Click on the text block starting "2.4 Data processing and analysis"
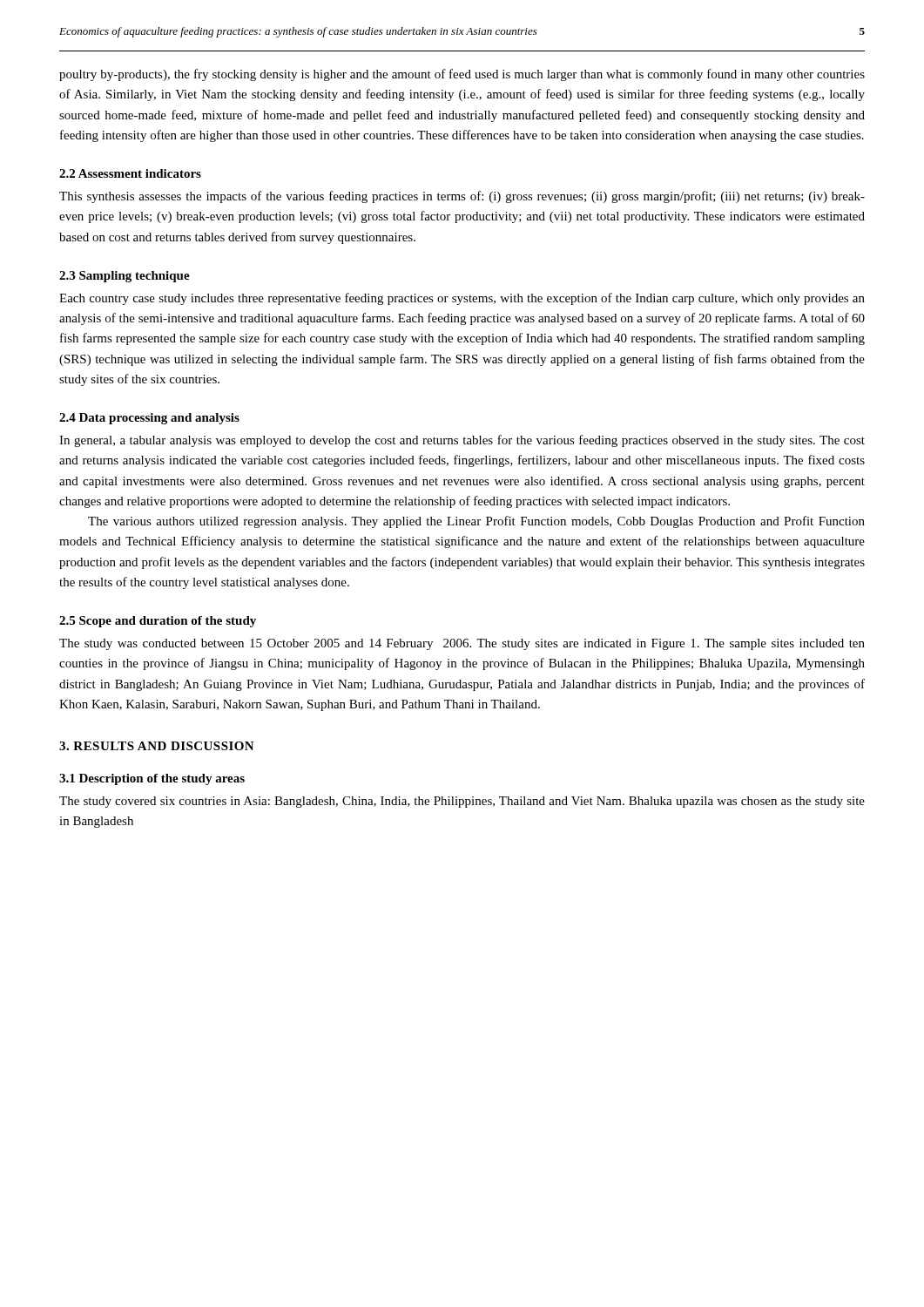The image size is (924, 1307). point(149,417)
